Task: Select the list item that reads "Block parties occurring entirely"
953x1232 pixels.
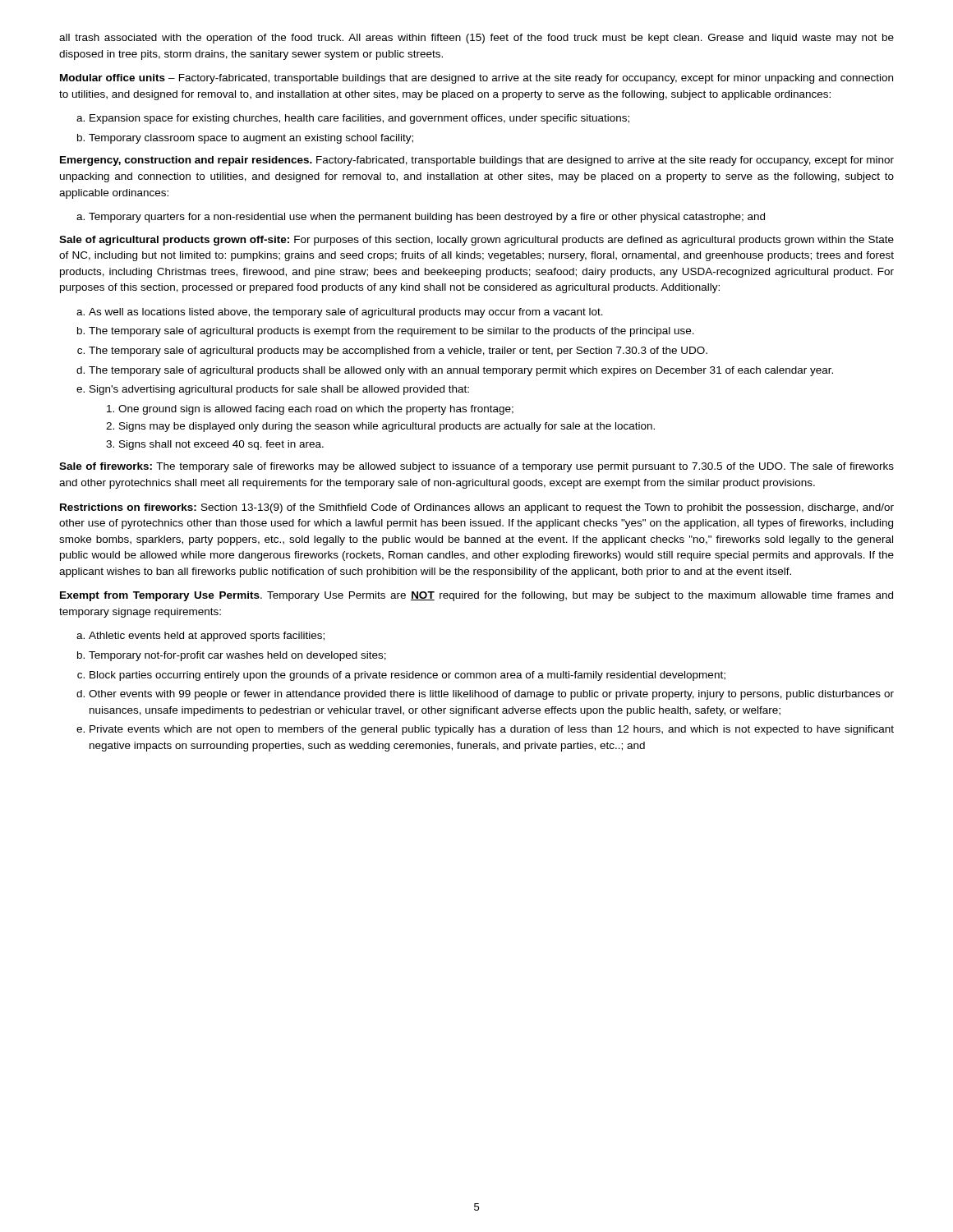Action: pos(407,674)
